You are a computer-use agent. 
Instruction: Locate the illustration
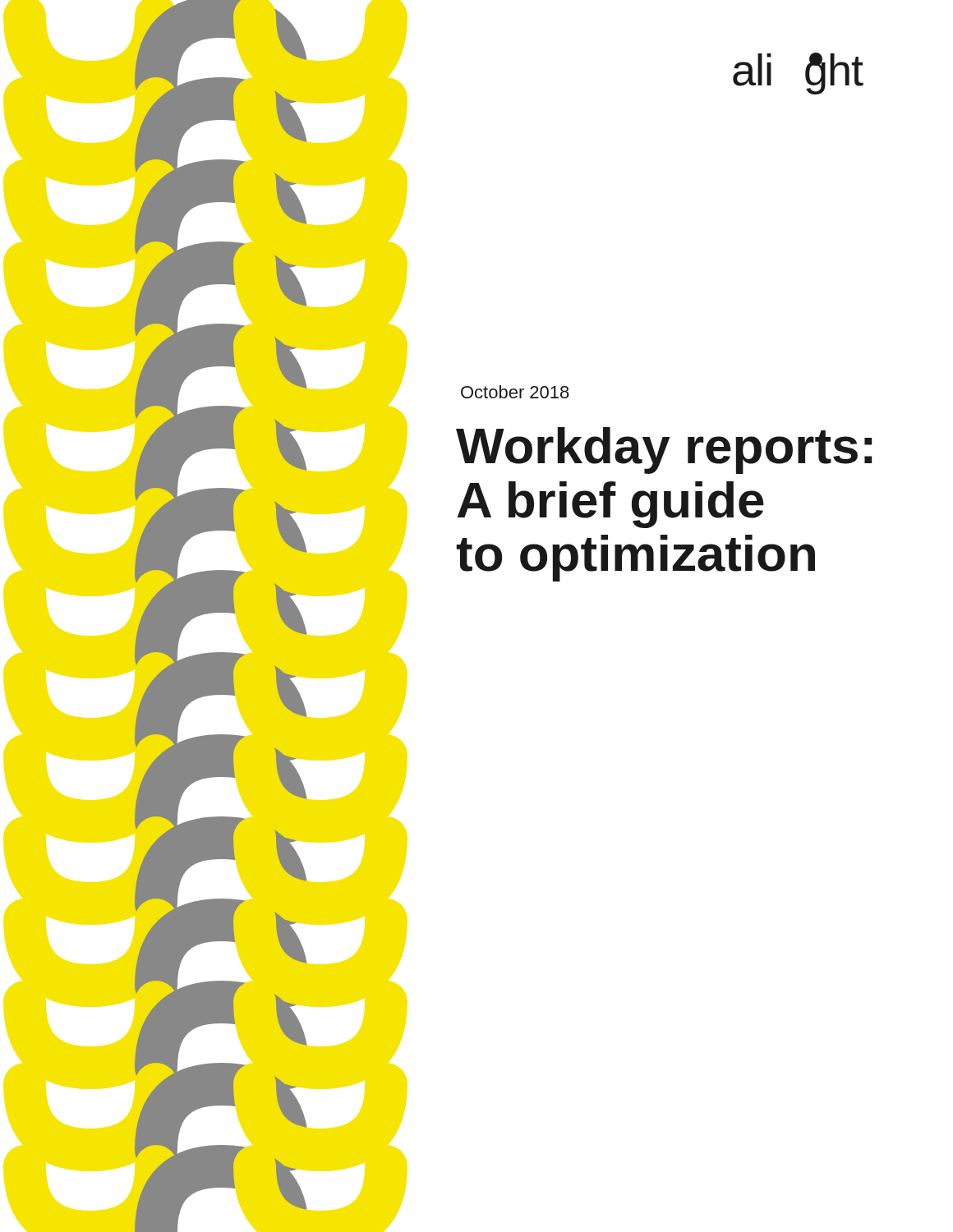click(x=205, y=616)
